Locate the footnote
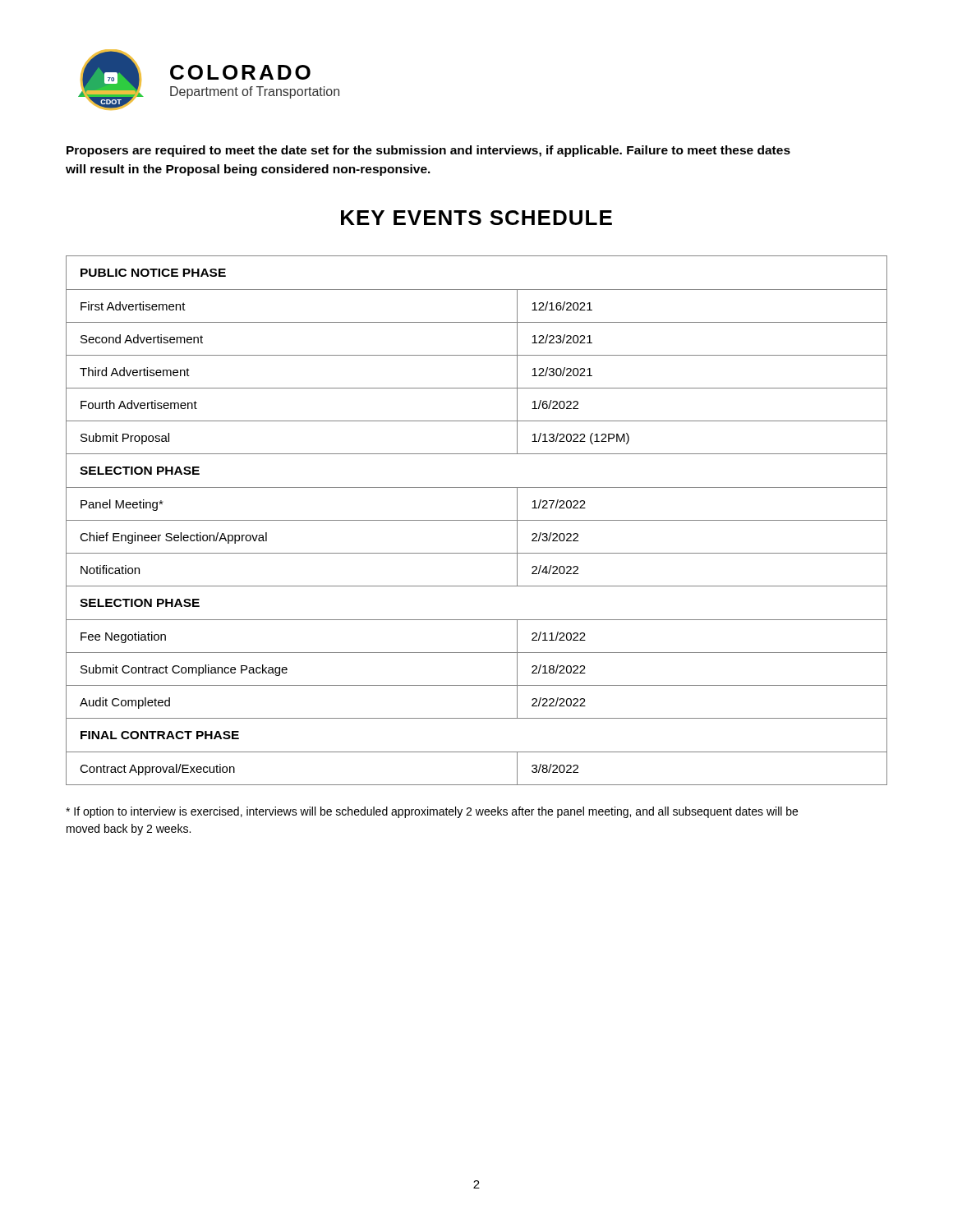This screenshot has height=1232, width=953. point(432,820)
